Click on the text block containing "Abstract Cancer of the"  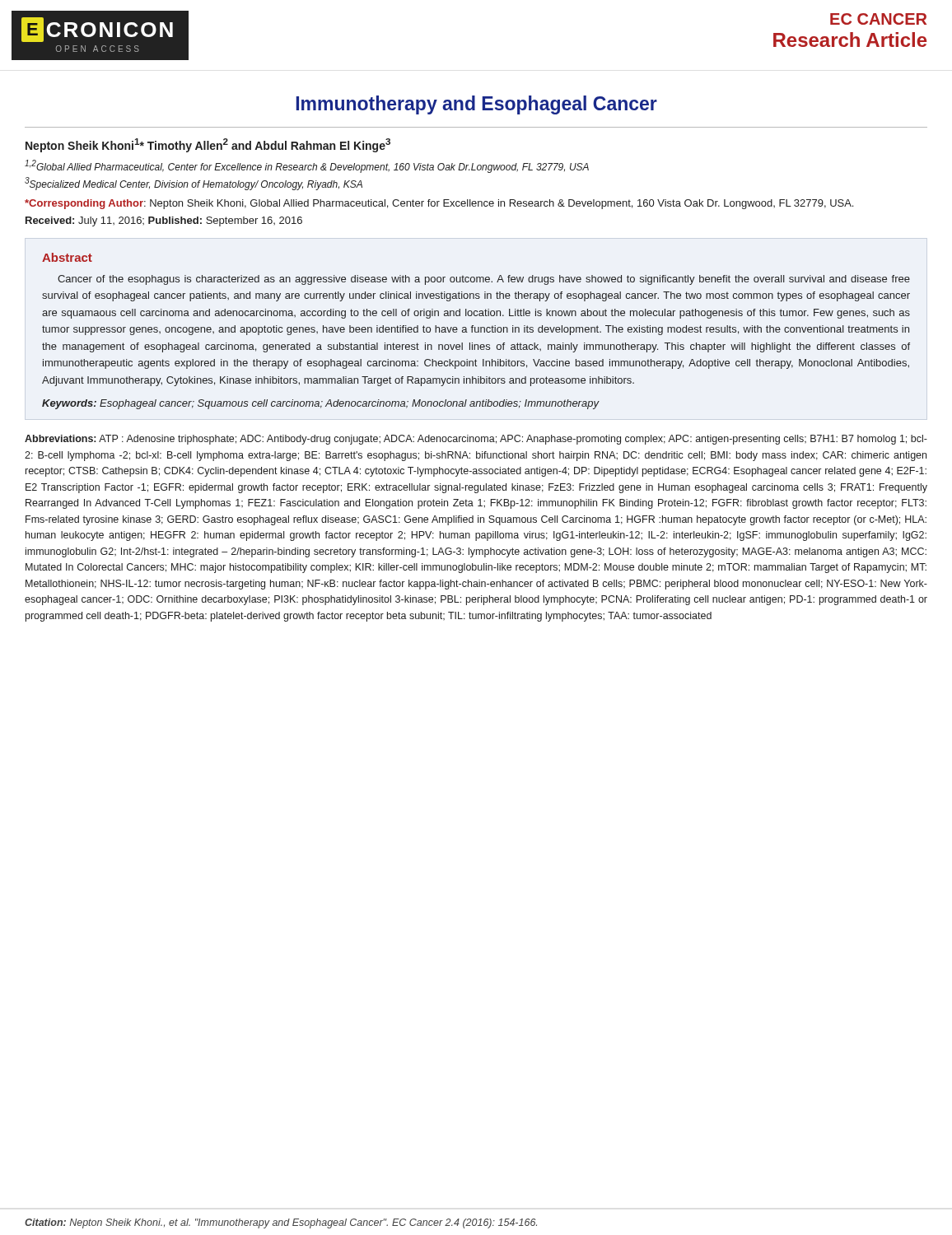pyautogui.click(x=476, y=330)
